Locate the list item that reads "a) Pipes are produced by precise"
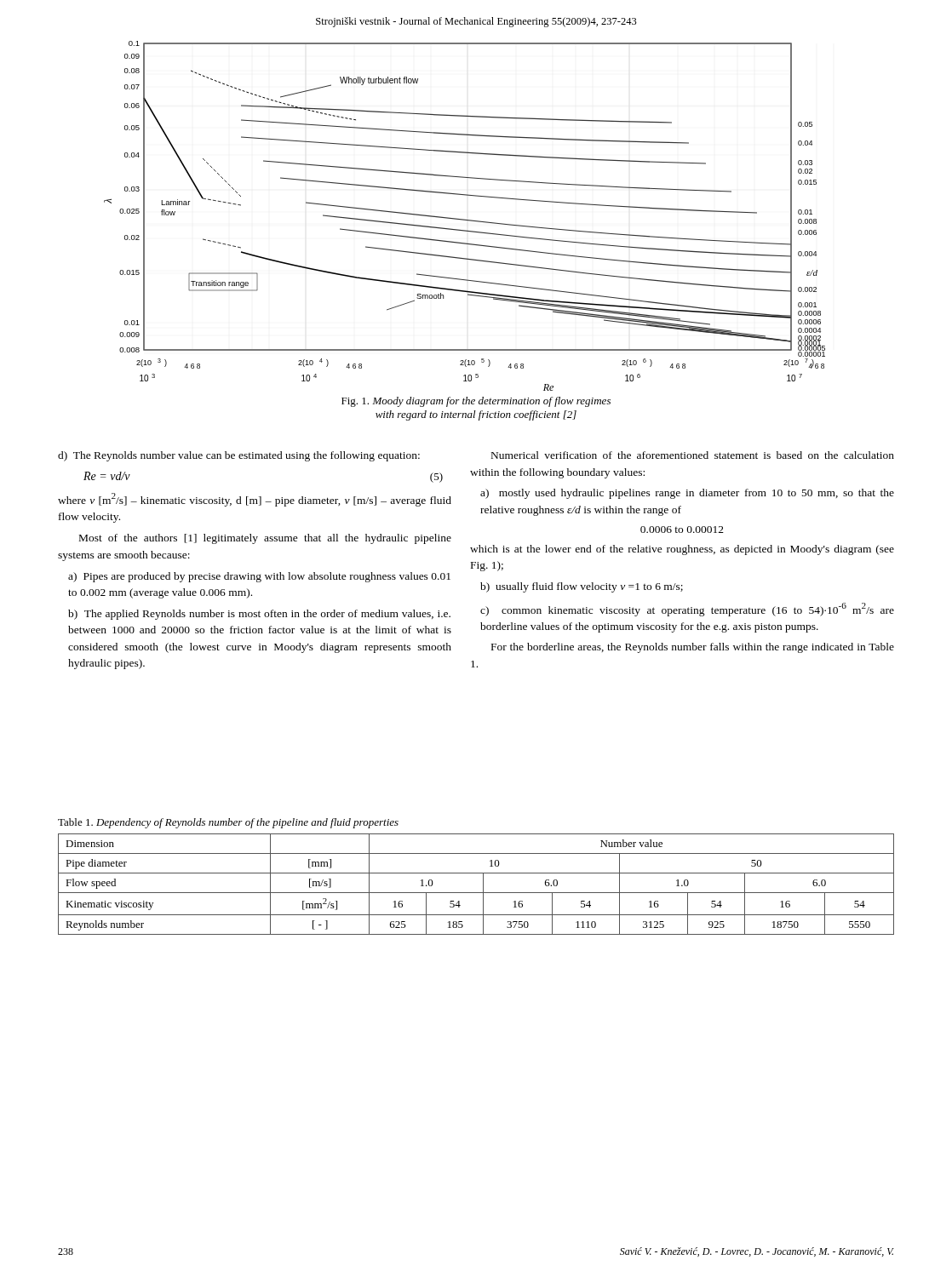The image size is (952, 1277). tap(260, 584)
